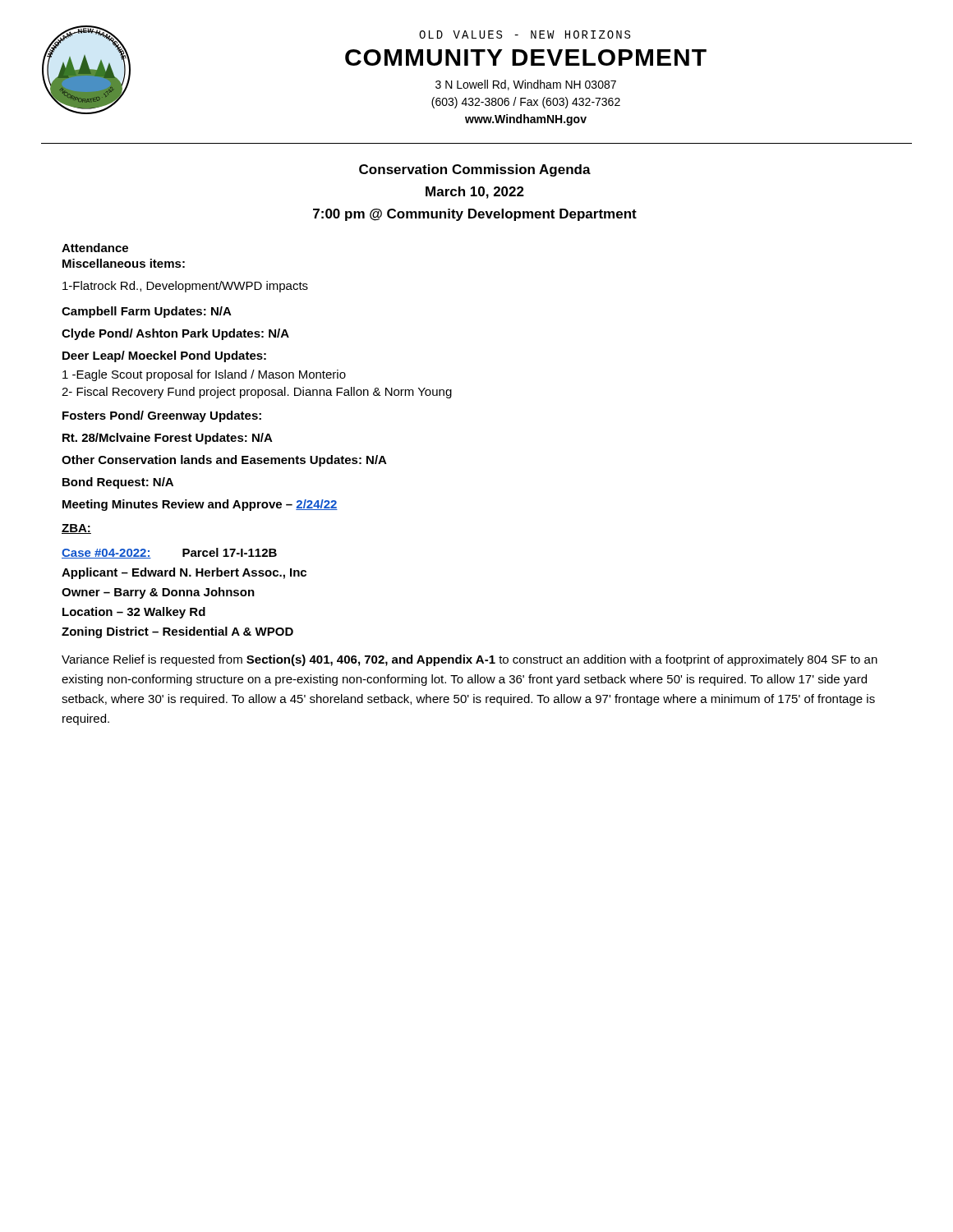Click on the section header that says "Clyde Pond/ Ashton Park Updates:"

pos(175,333)
